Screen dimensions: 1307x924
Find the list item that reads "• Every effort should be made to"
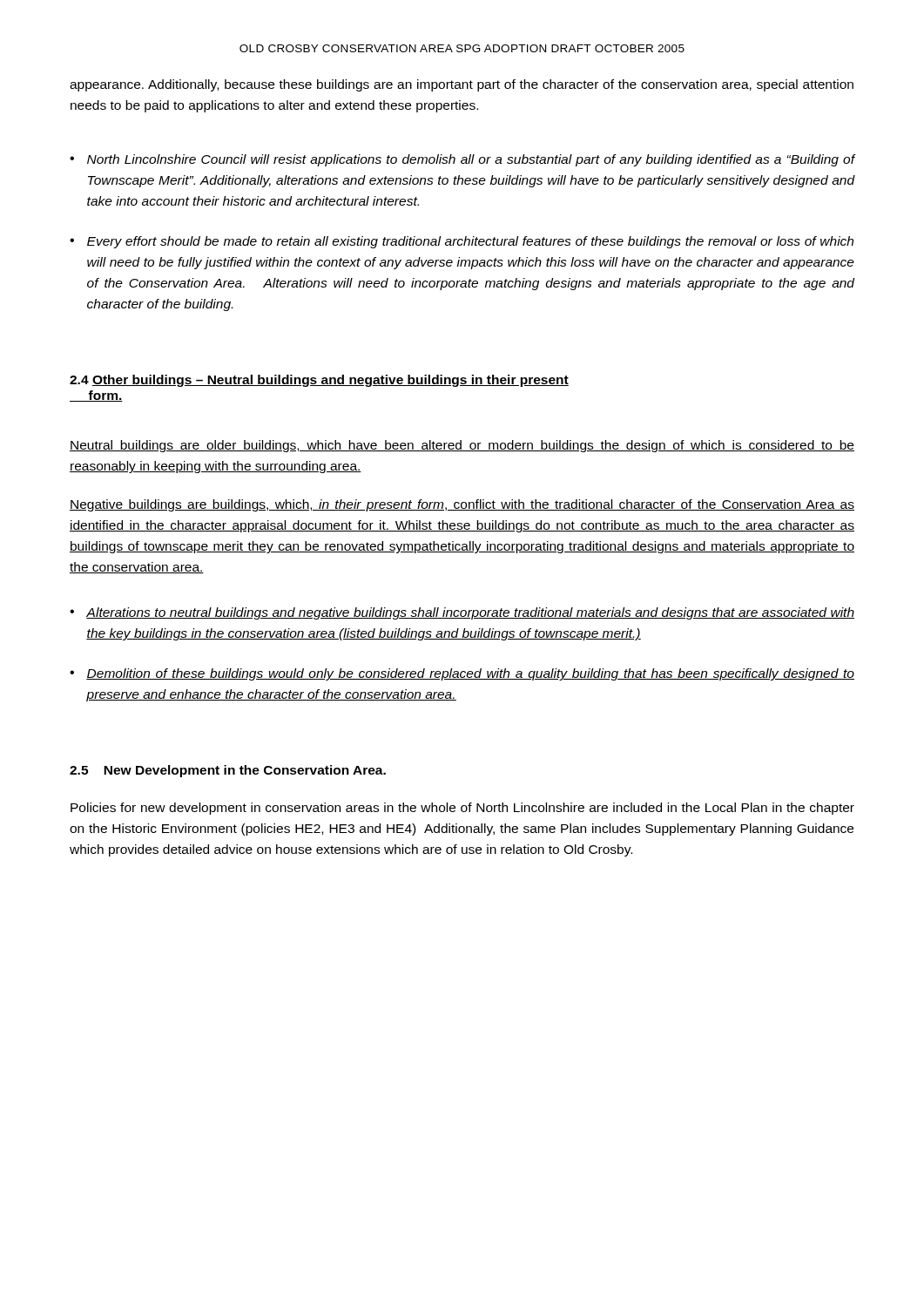coord(462,273)
